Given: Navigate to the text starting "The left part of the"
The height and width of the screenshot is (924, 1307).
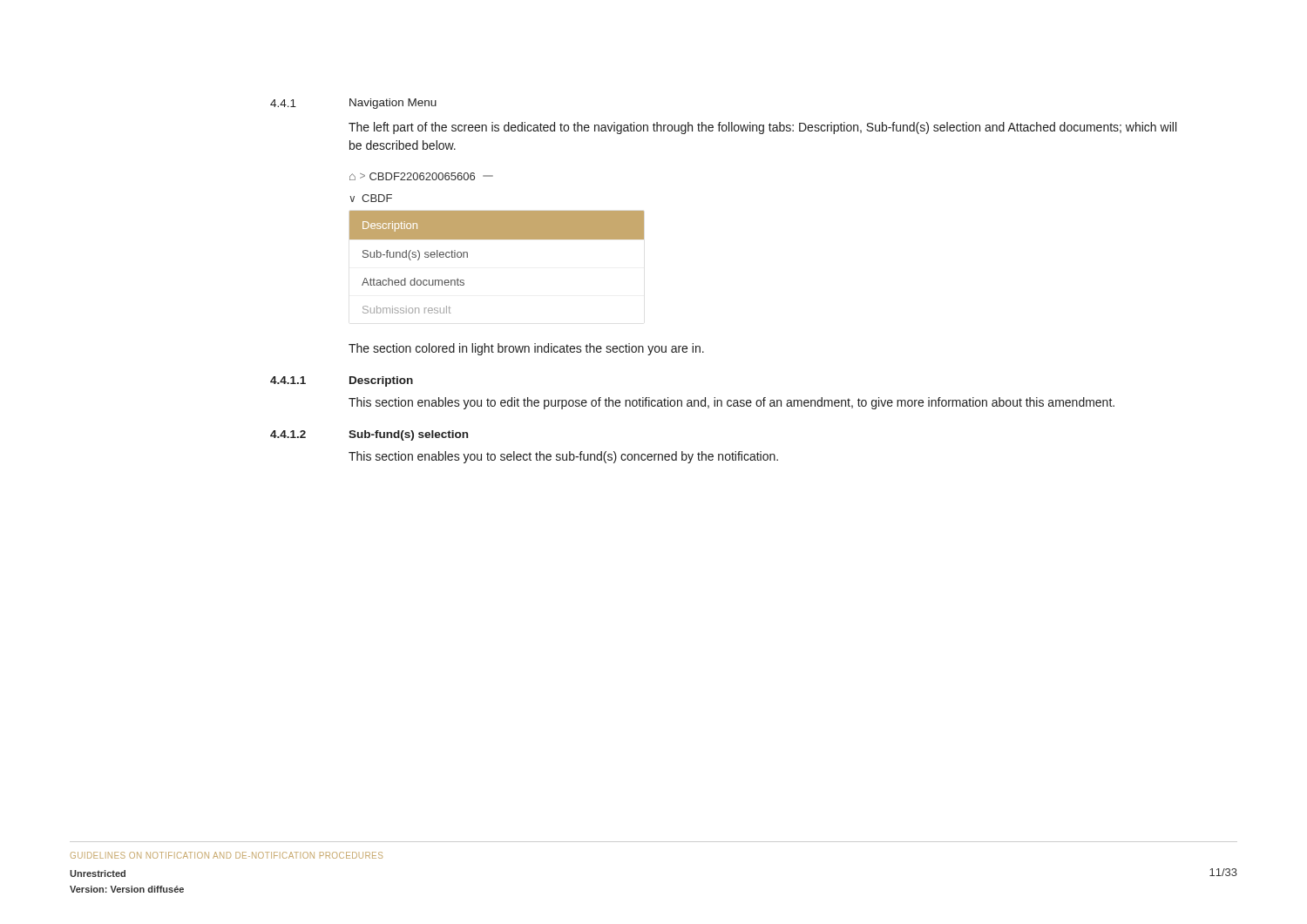Looking at the screenshot, I should point(763,136).
